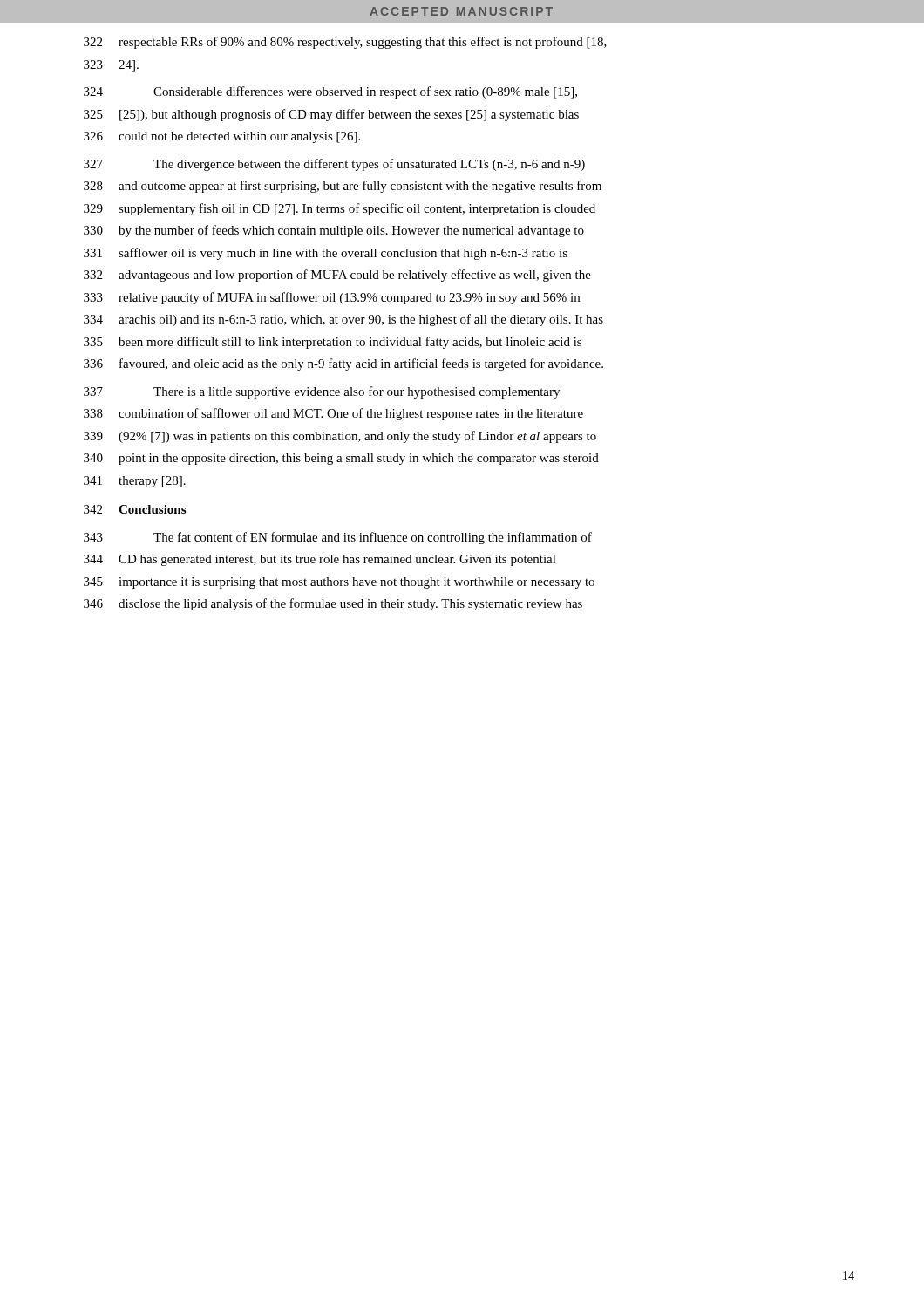Screen dimensions: 1308x924
Task: Locate the block of text that opens with "324 Considerable differences were observed"
Action: pos(462,92)
